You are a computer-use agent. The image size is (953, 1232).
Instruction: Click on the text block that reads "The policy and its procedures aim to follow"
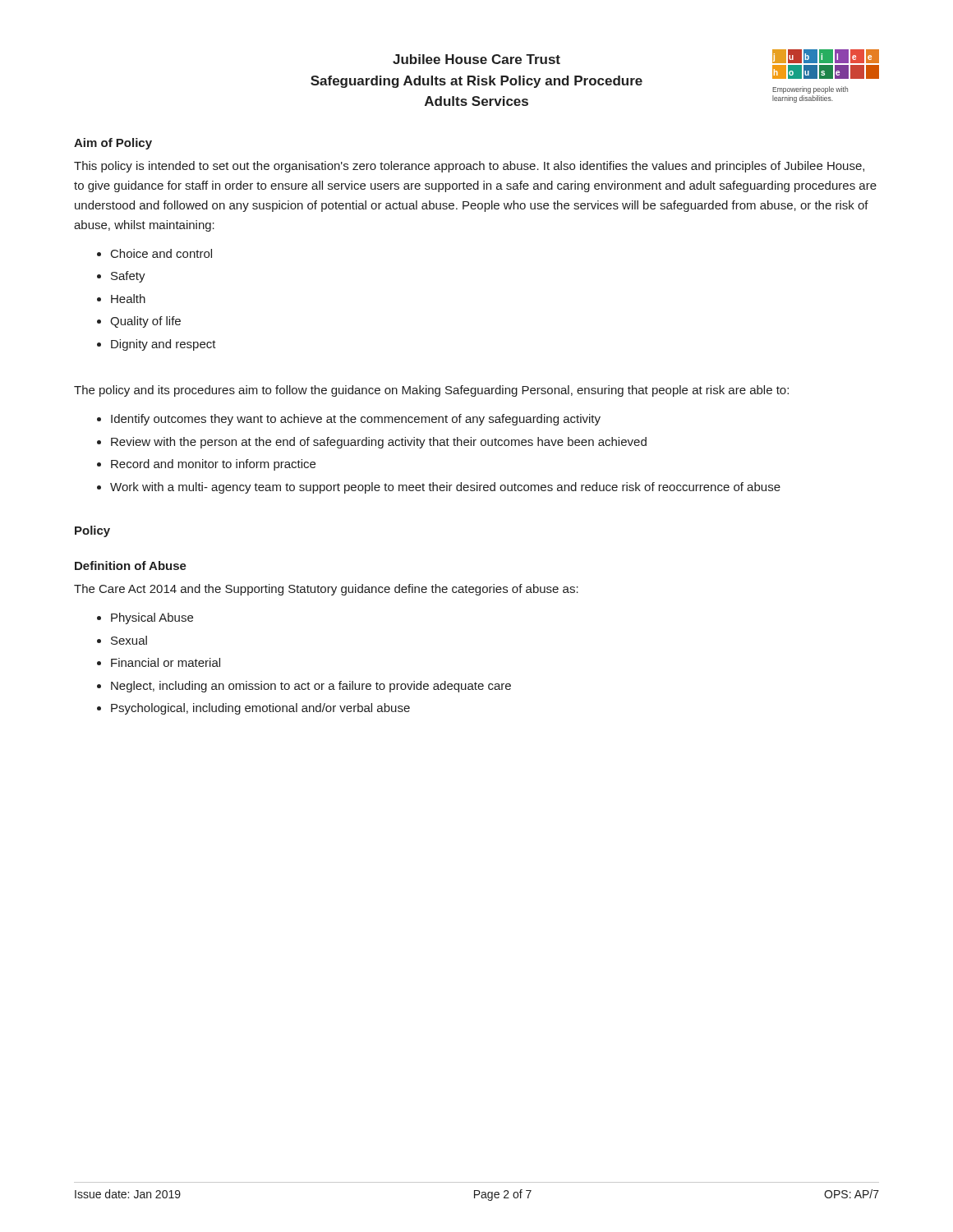point(432,390)
